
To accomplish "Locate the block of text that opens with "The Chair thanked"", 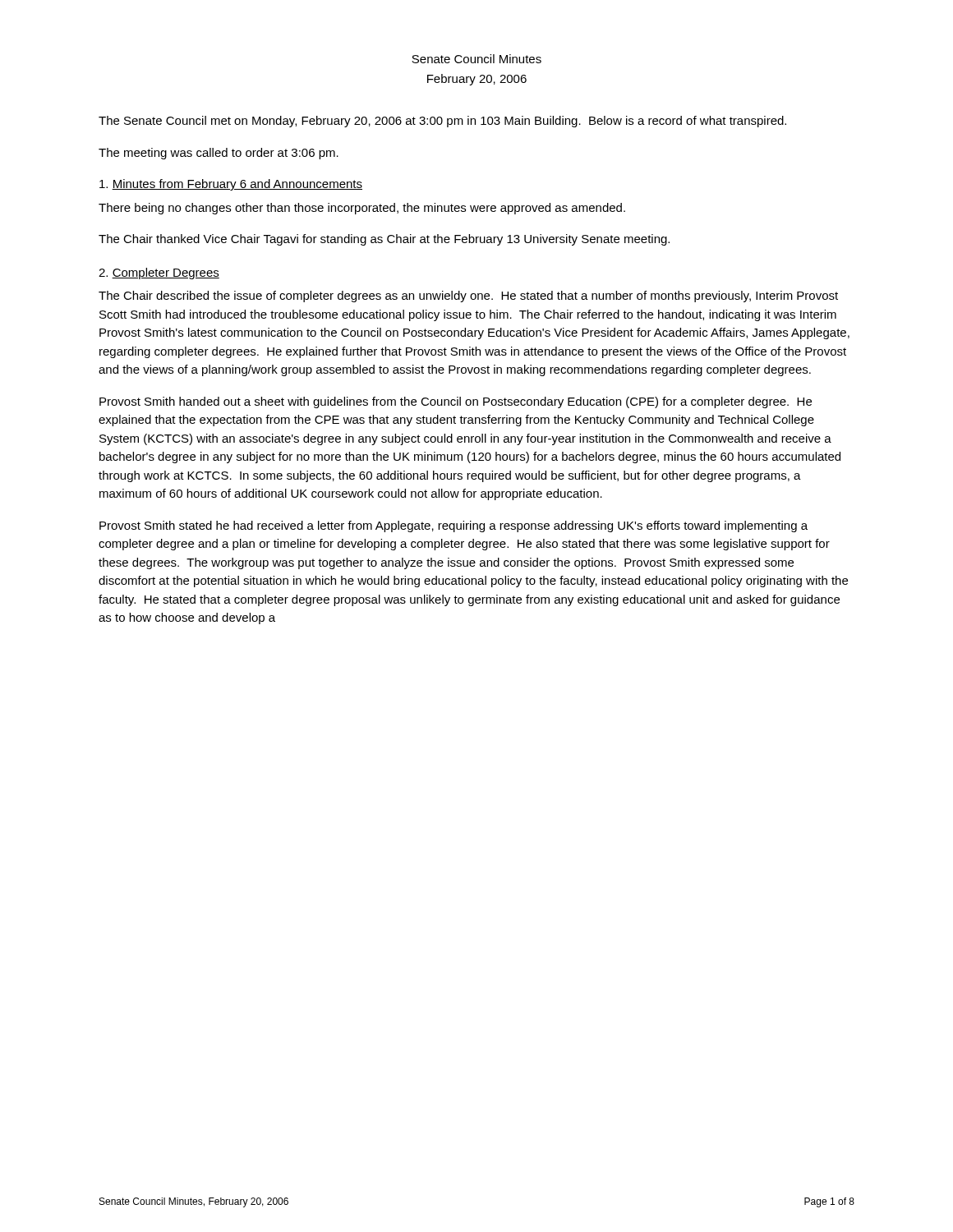I will pos(385,239).
